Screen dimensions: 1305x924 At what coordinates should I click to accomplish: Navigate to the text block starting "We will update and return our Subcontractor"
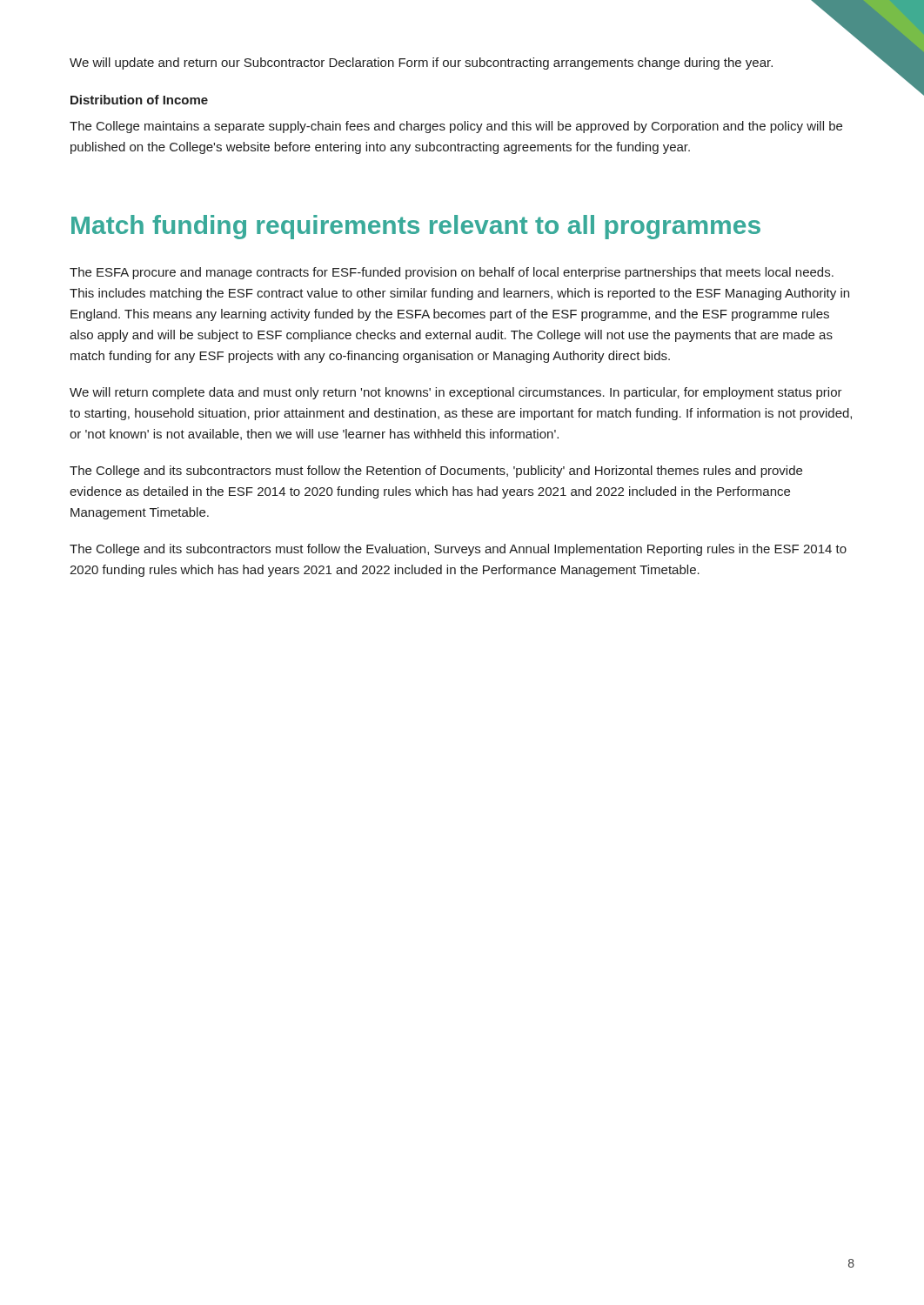pyautogui.click(x=422, y=62)
